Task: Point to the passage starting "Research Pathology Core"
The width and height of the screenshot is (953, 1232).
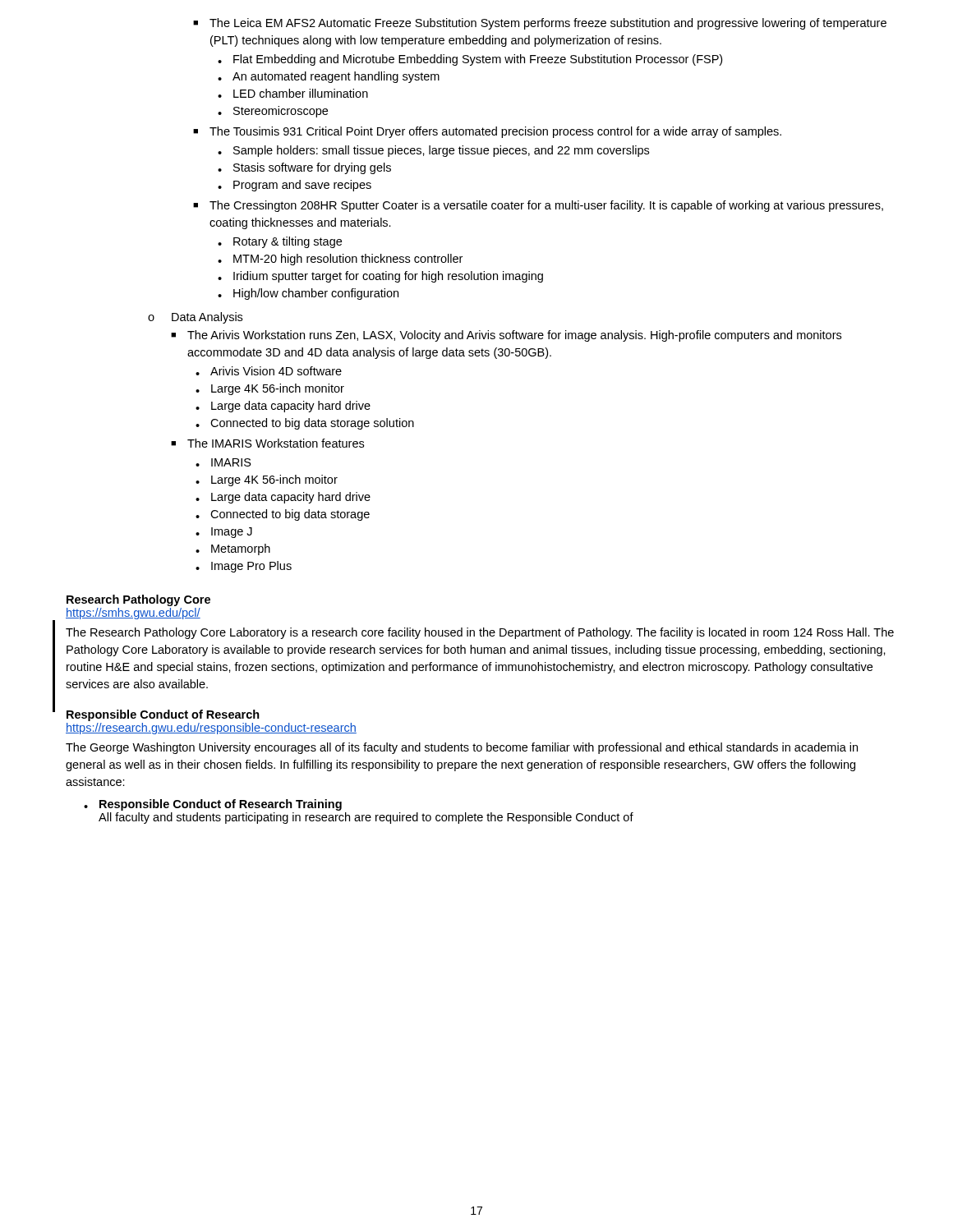Action: click(x=138, y=600)
